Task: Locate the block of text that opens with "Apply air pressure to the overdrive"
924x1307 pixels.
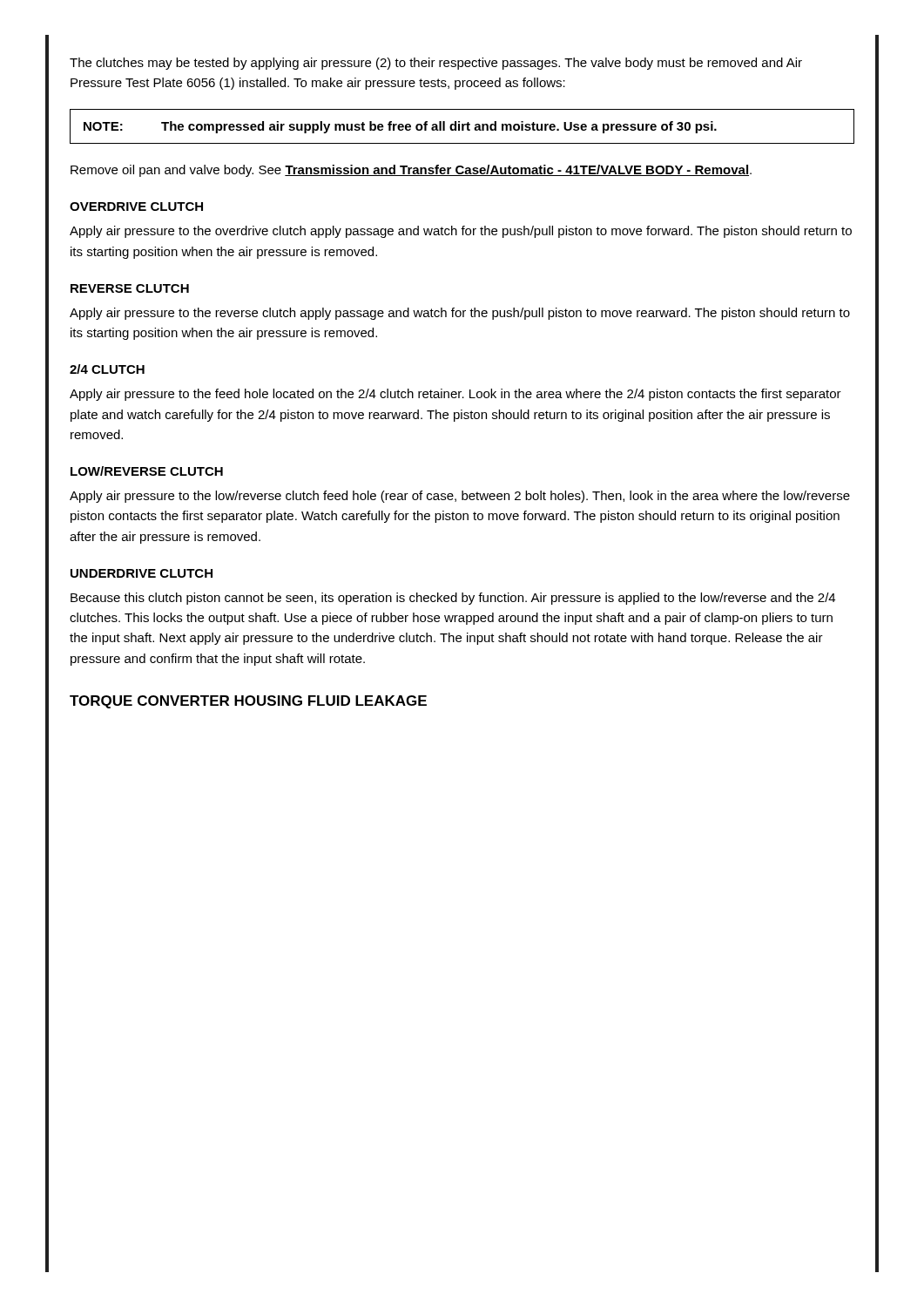Action: pos(462,241)
